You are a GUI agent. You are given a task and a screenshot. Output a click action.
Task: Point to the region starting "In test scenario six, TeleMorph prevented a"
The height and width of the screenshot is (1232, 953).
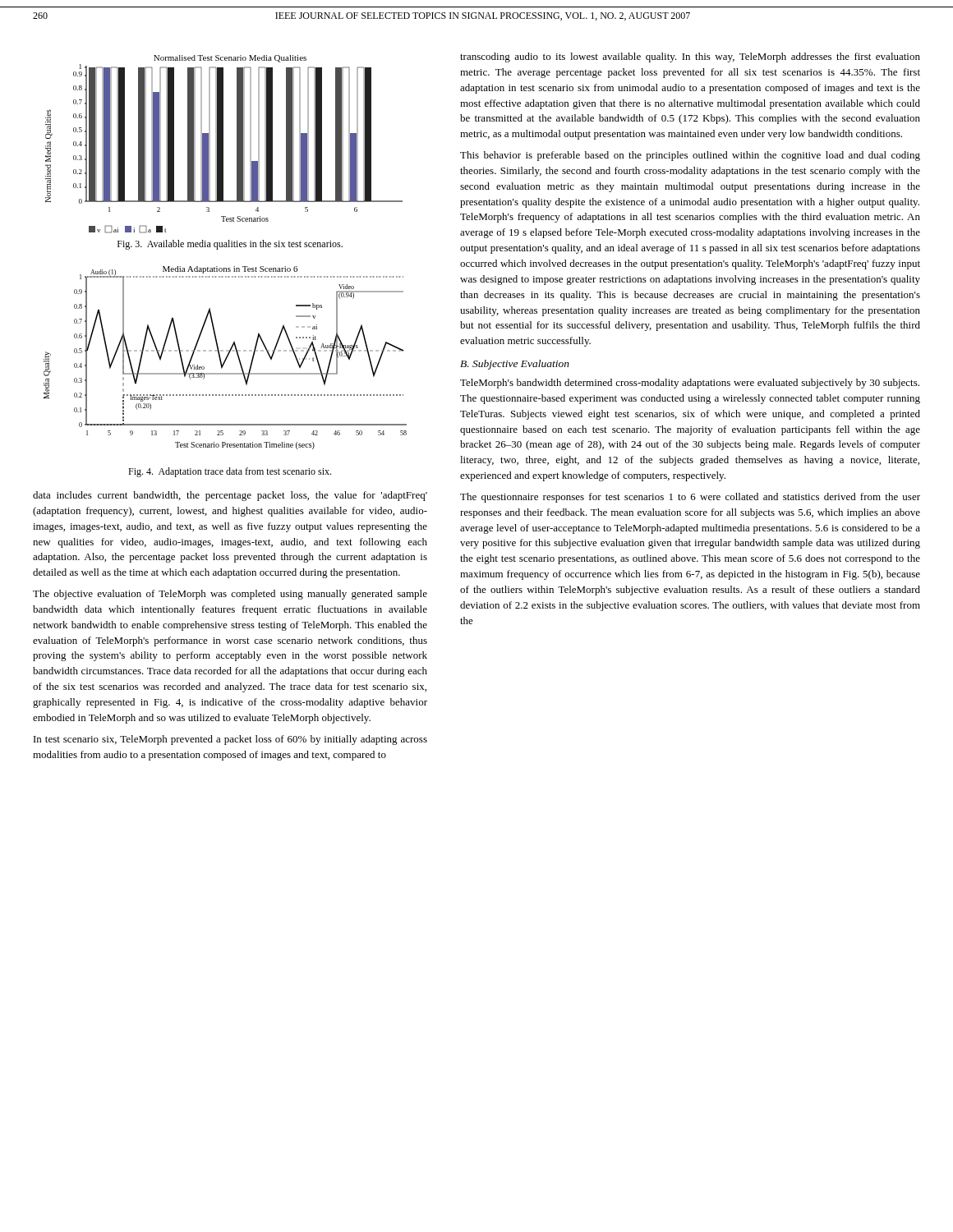230,746
